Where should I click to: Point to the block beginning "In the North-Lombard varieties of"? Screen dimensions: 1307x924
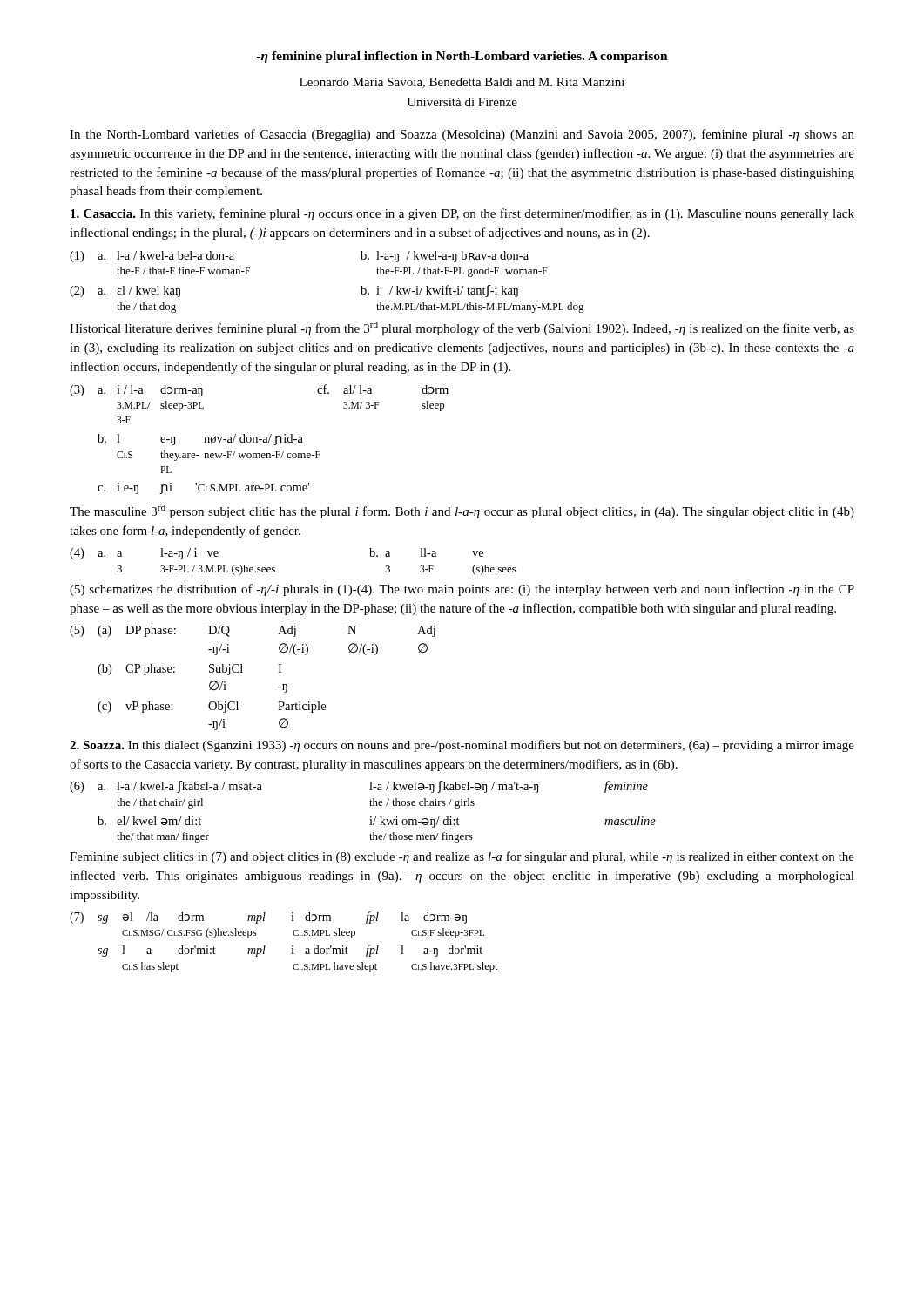pos(462,163)
